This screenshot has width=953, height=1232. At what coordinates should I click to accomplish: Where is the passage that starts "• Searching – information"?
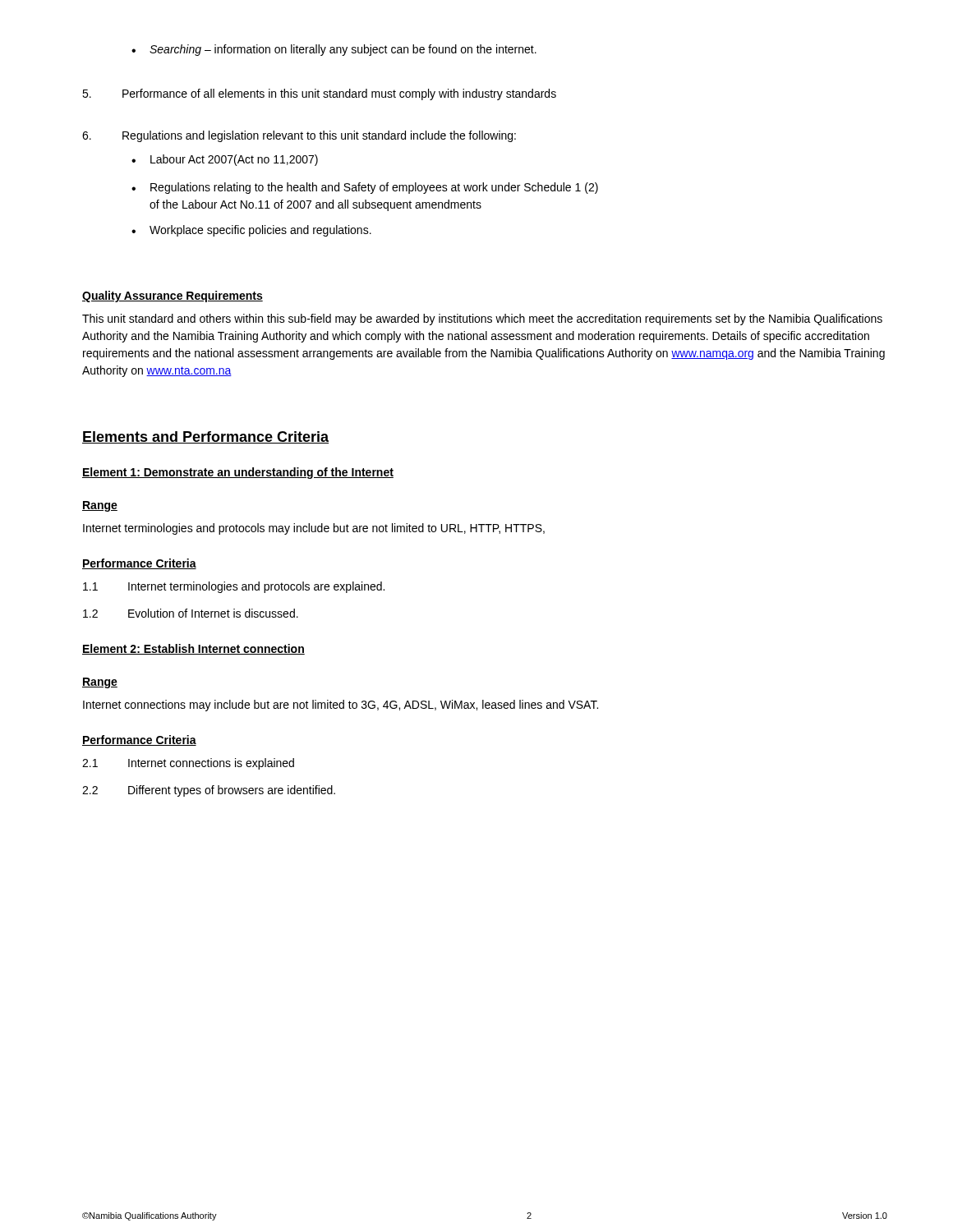(334, 51)
